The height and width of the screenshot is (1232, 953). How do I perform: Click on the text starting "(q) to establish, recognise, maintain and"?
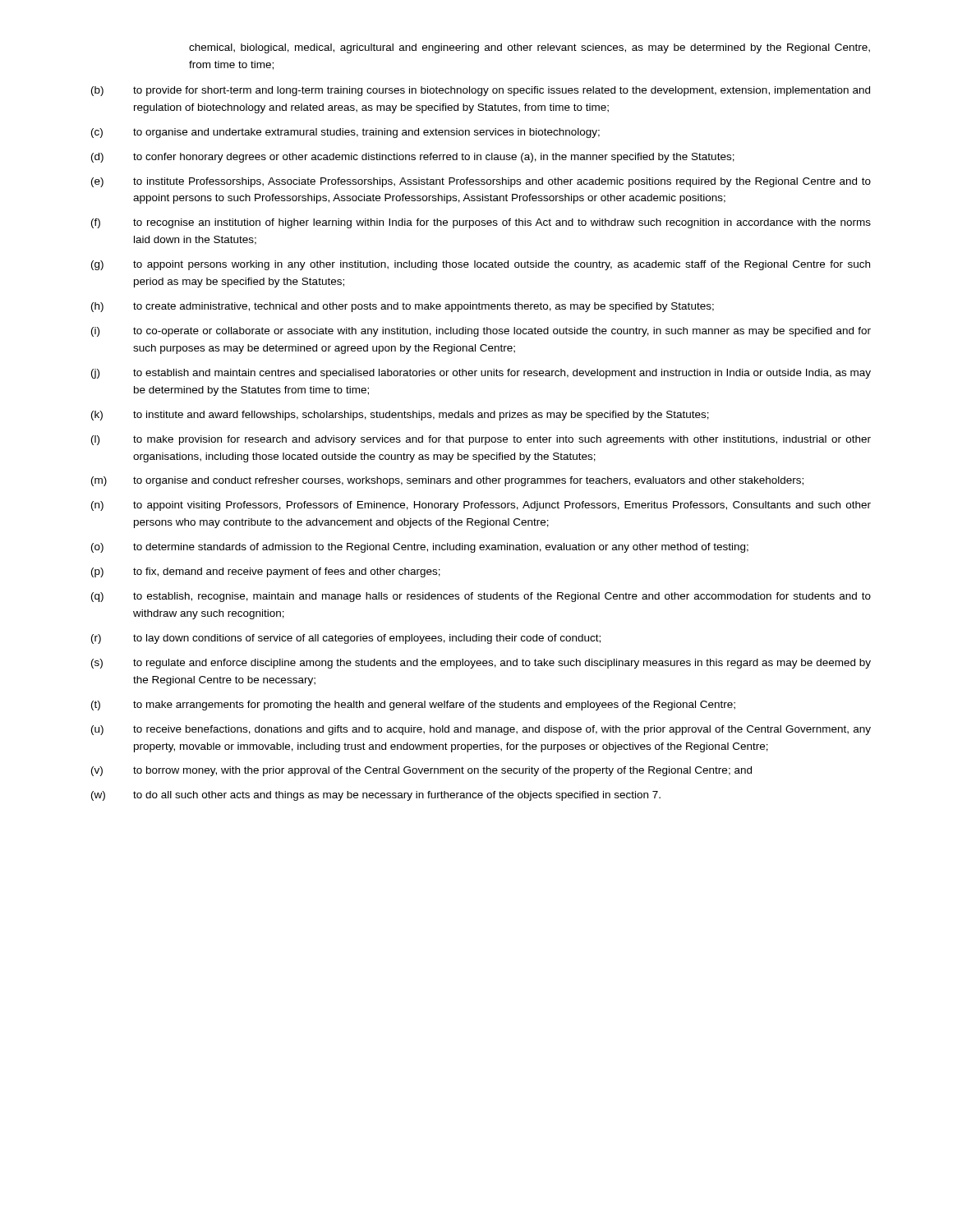tap(481, 605)
